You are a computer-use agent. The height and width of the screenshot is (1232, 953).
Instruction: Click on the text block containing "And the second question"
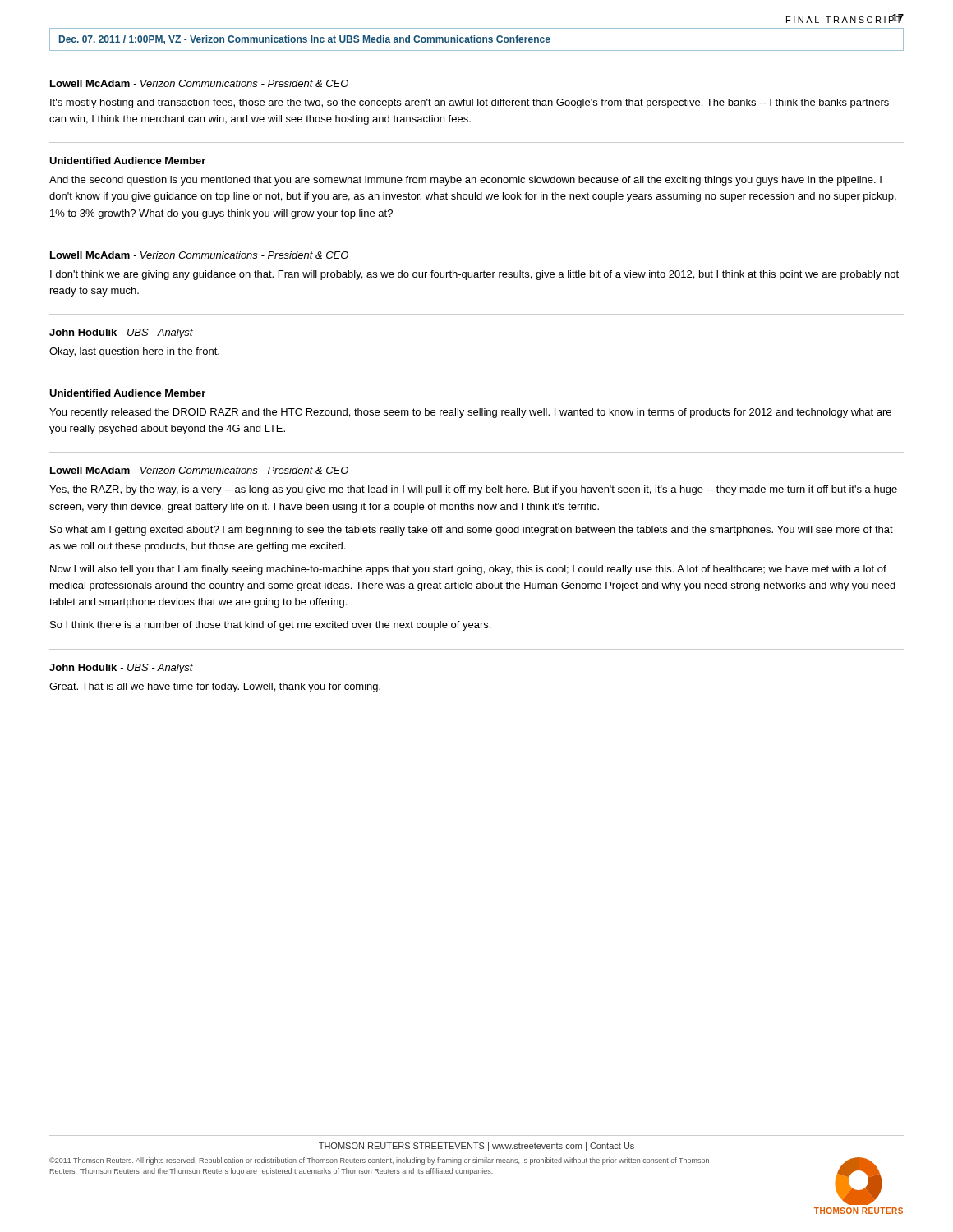pyautogui.click(x=473, y=196)
